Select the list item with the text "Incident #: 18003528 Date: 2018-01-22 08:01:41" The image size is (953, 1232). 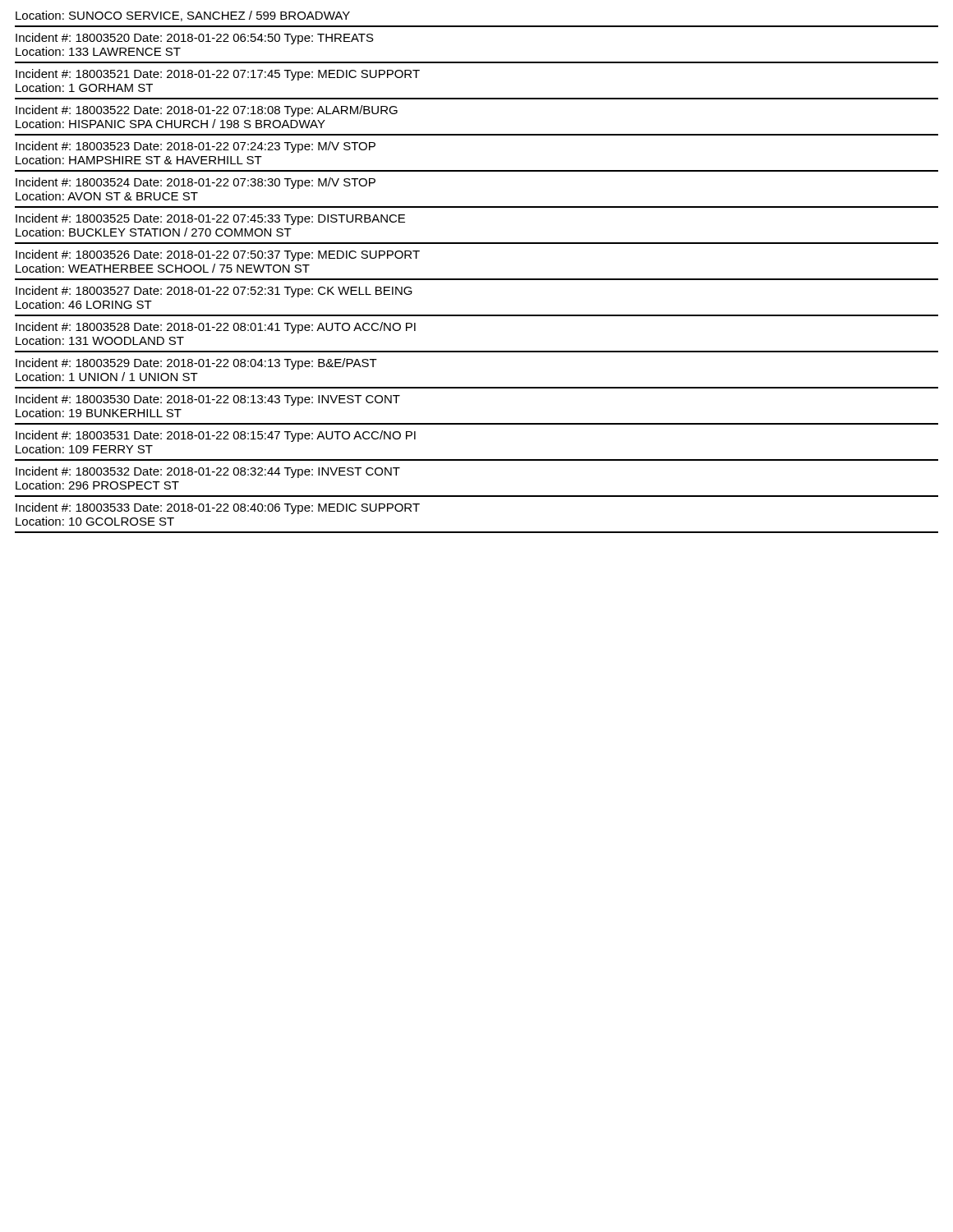point(216,328)
